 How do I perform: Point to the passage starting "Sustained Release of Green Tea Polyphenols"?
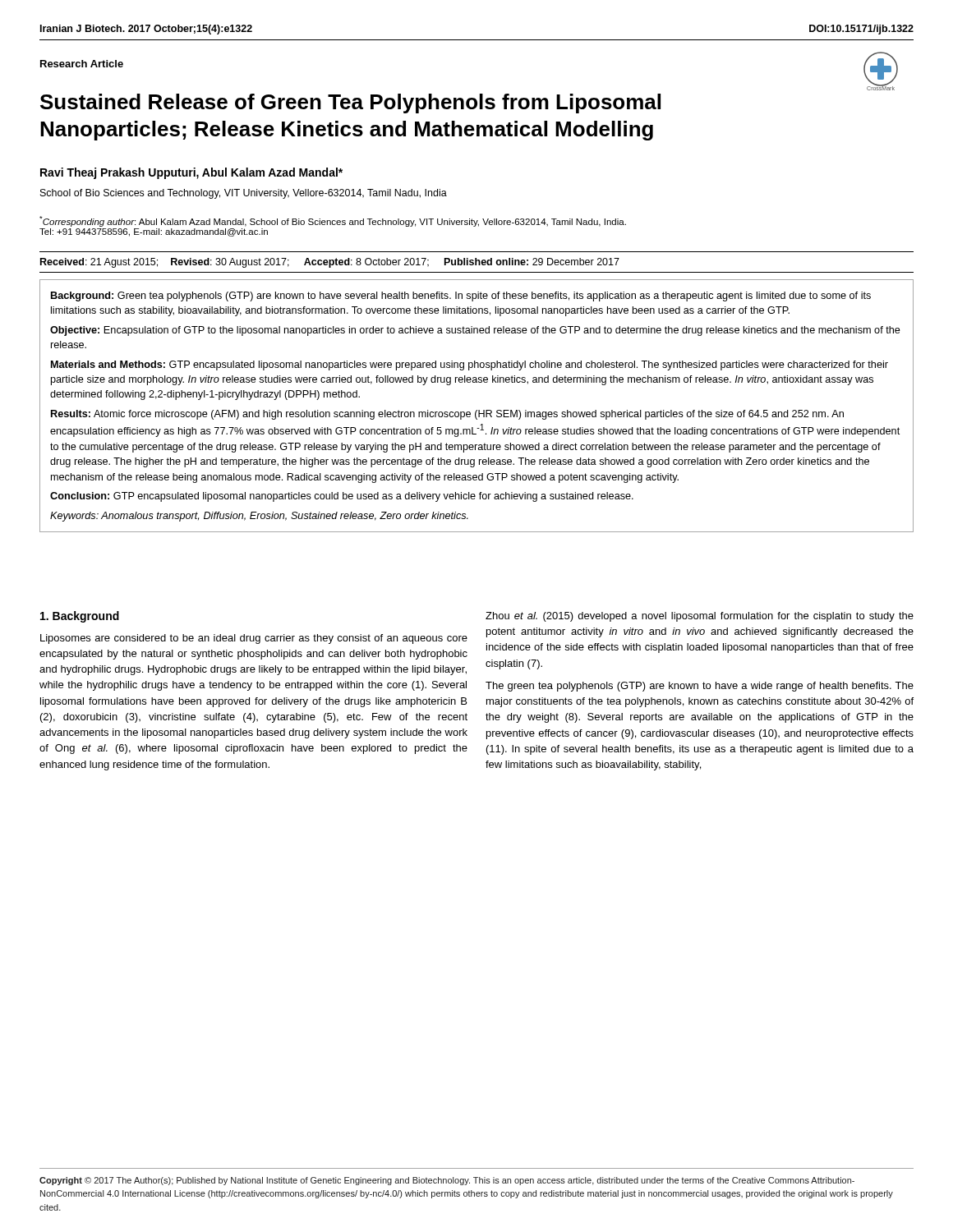pyautogui.click(x=351, y=115)
